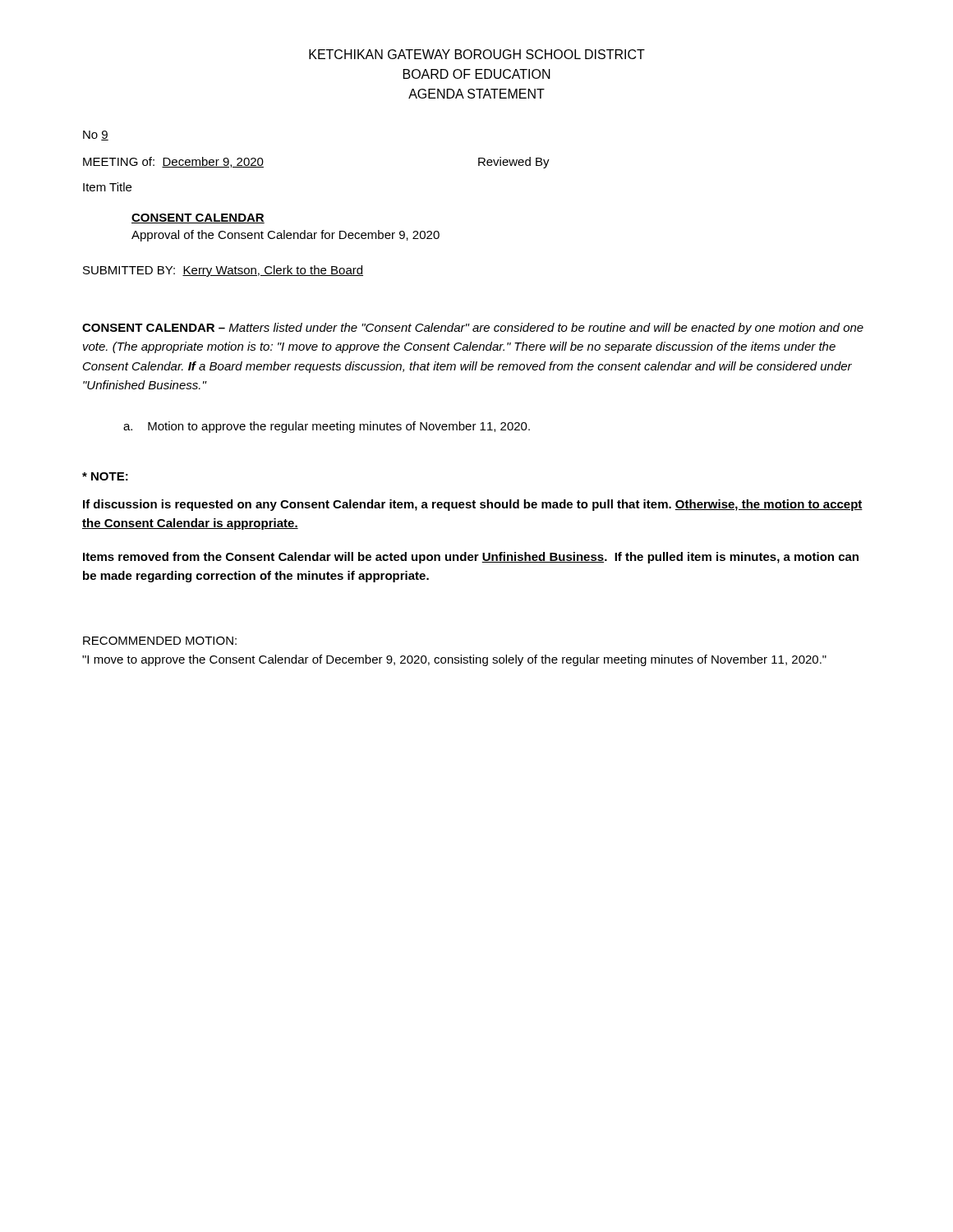Image resolution: width=953 pixels, height=1232 pixels.
Task: Point to "CONSENT CALENDAR"
Action: [198, 217]
